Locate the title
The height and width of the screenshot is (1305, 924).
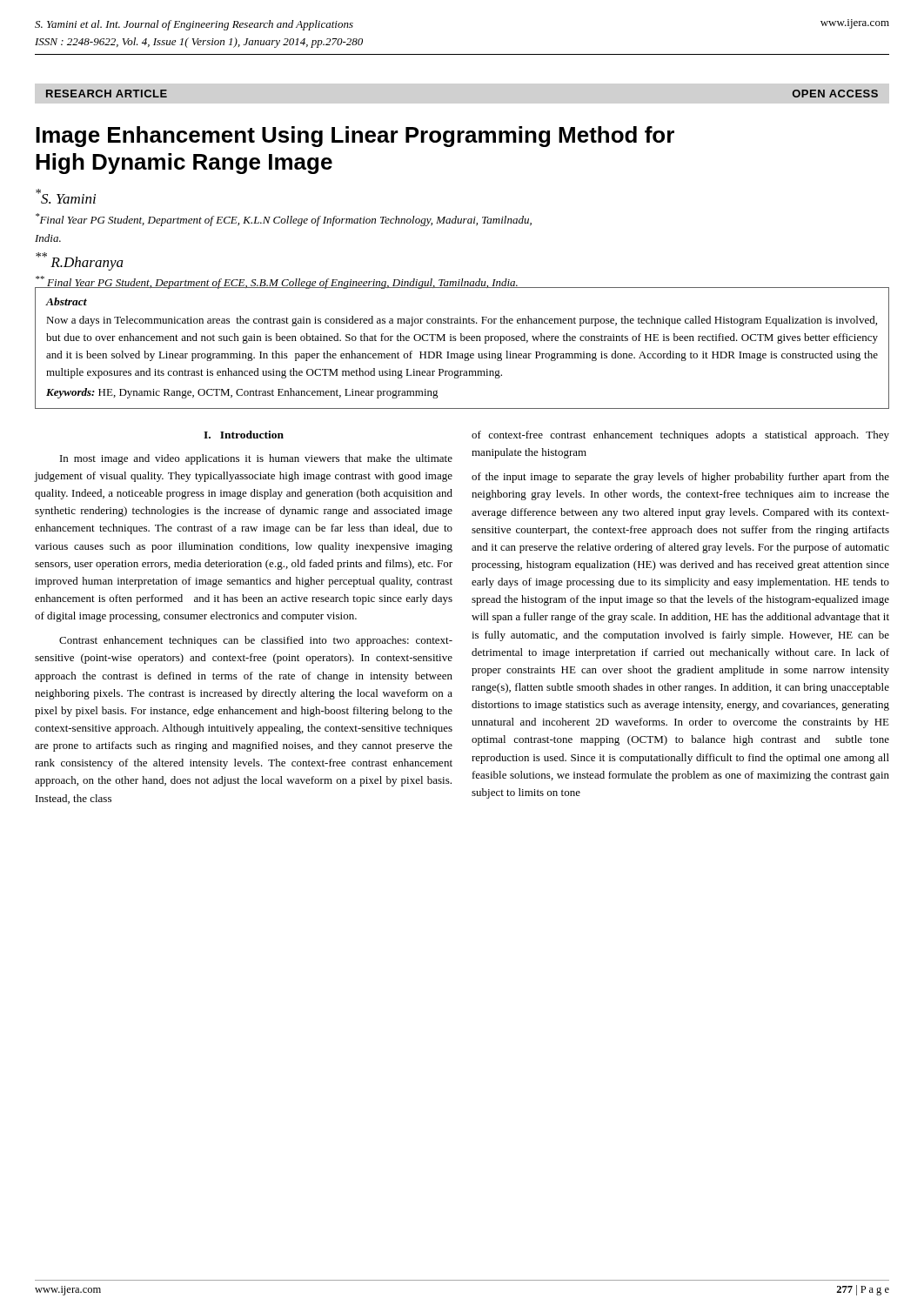pyautogui.click(x=462, y=207)
